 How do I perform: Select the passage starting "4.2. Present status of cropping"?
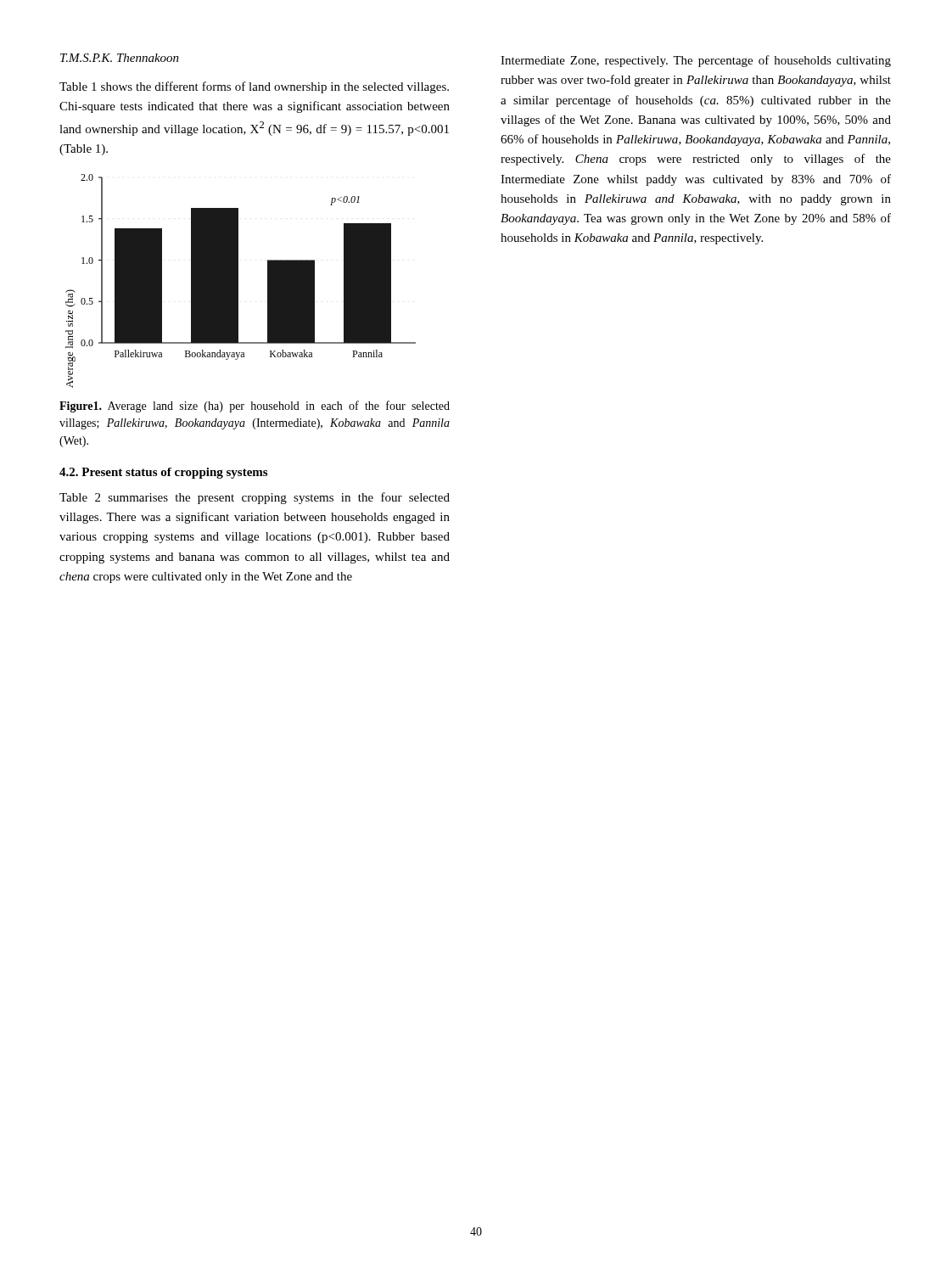point(164,472)
